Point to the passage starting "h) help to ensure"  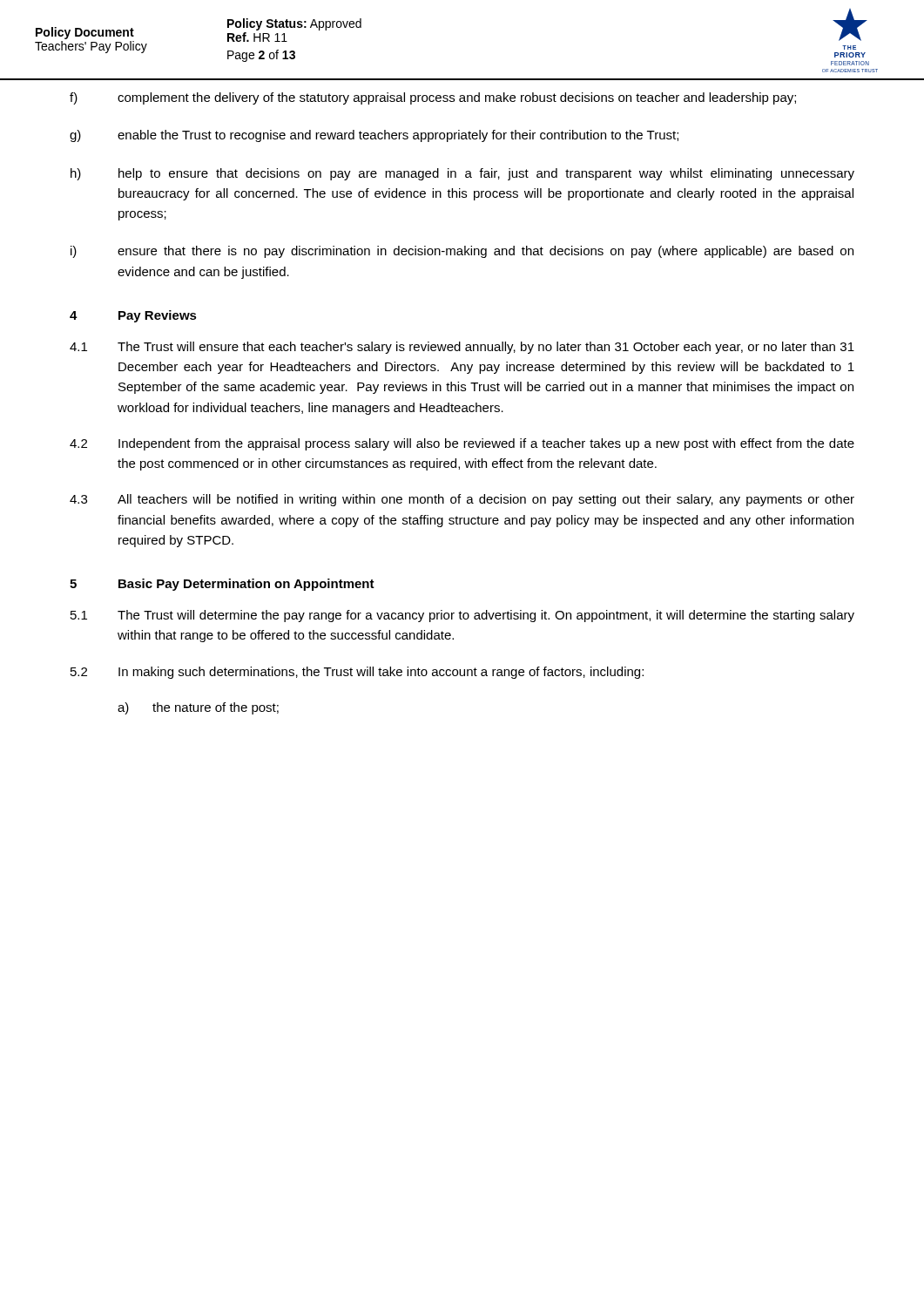462,193
